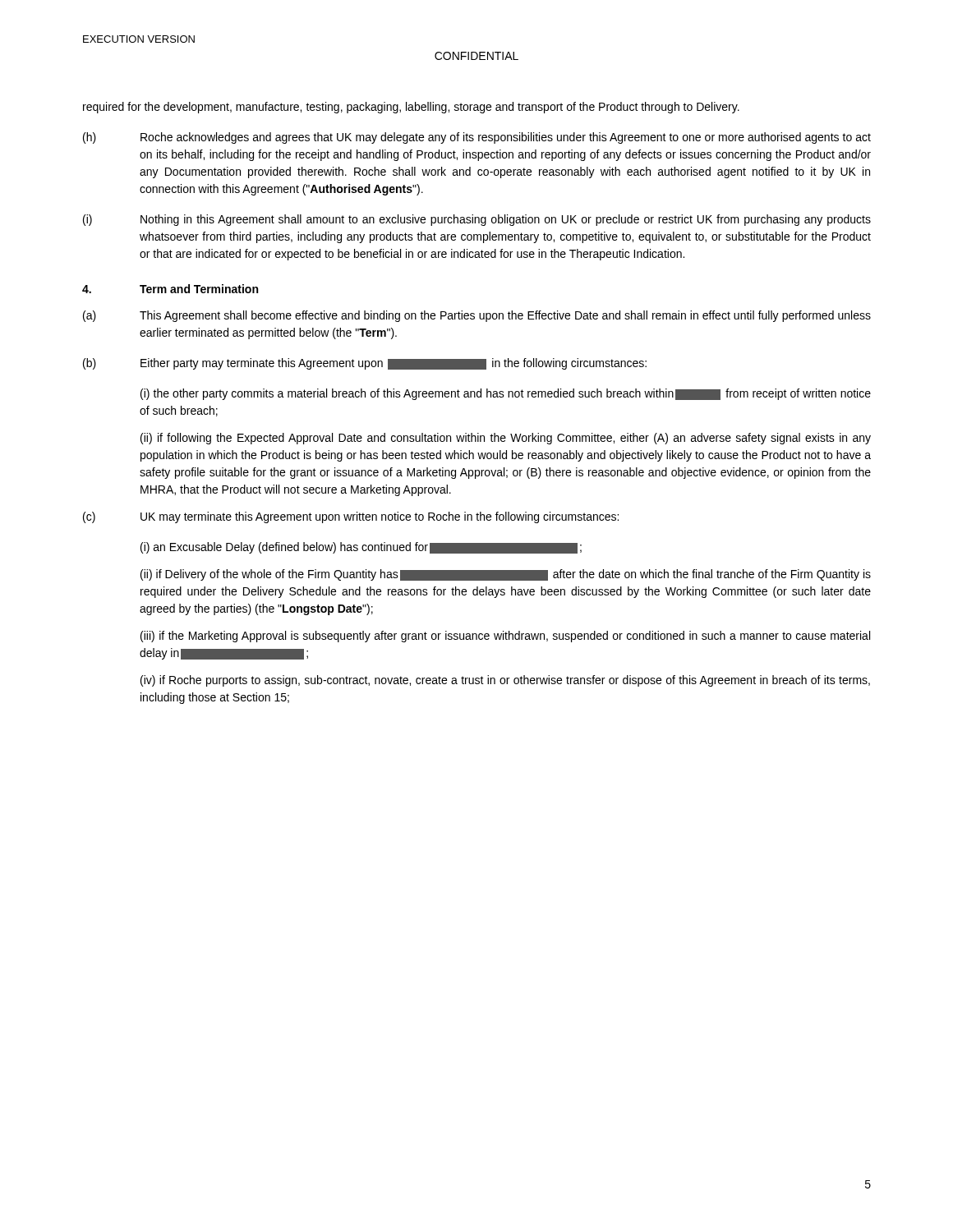Image resolution: width=953 pixels, height=1232 pixels.
Task: Select the list item that says "(iii) if the Marketing Approval is subsequently after"
Action: click(x=505, y=646)
